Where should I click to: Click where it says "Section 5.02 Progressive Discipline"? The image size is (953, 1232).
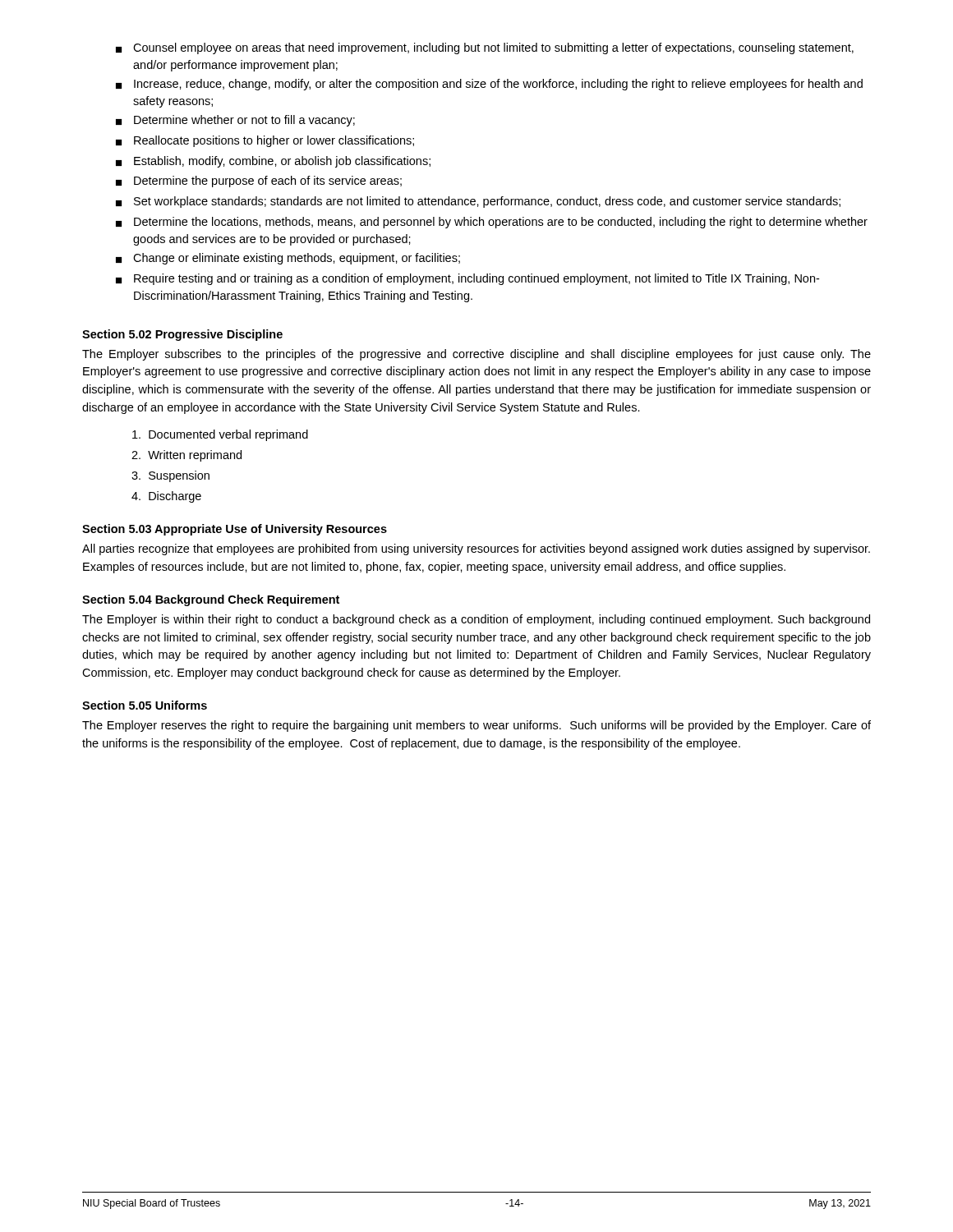182,334
